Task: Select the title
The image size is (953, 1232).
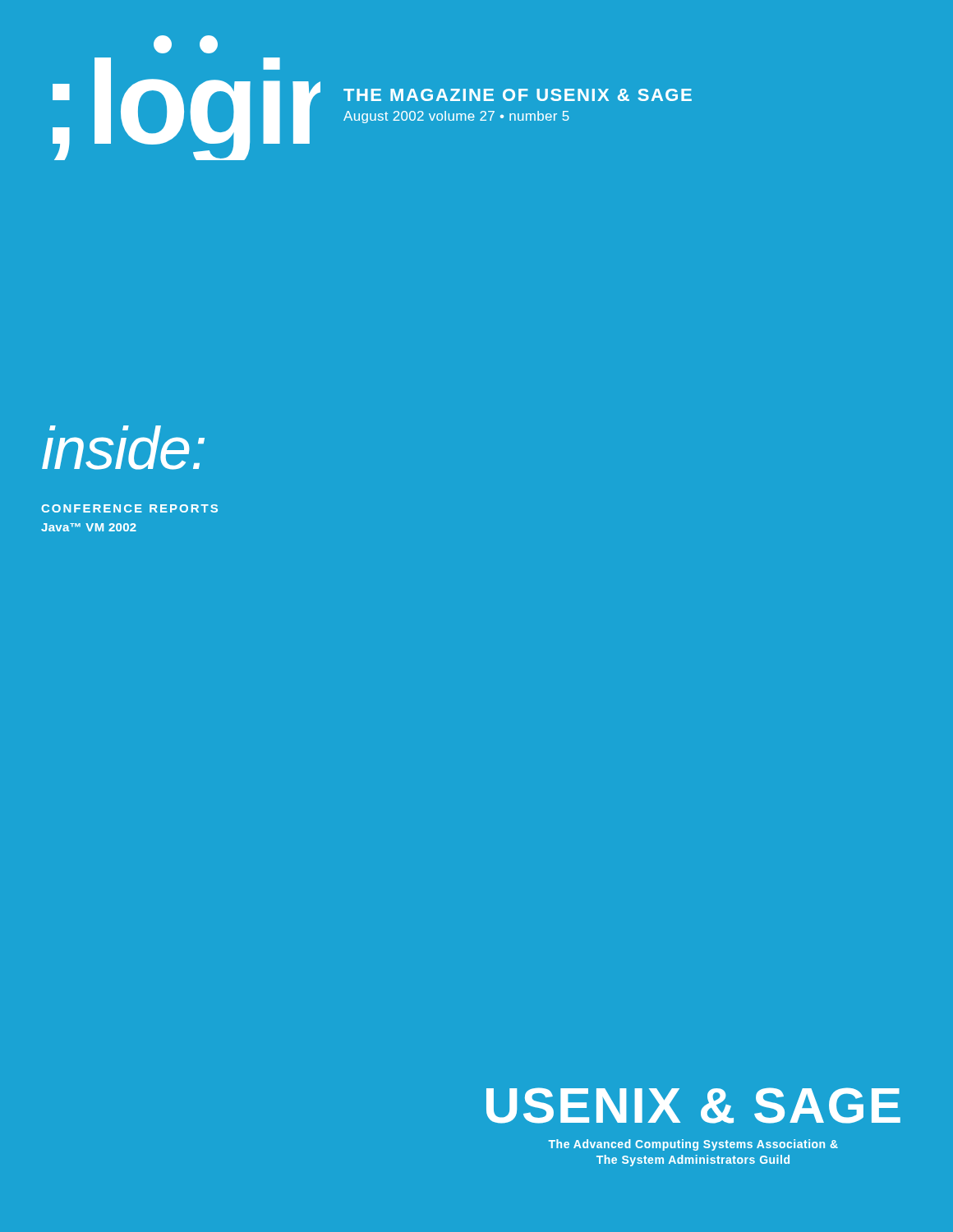Action: click(367, 105)
